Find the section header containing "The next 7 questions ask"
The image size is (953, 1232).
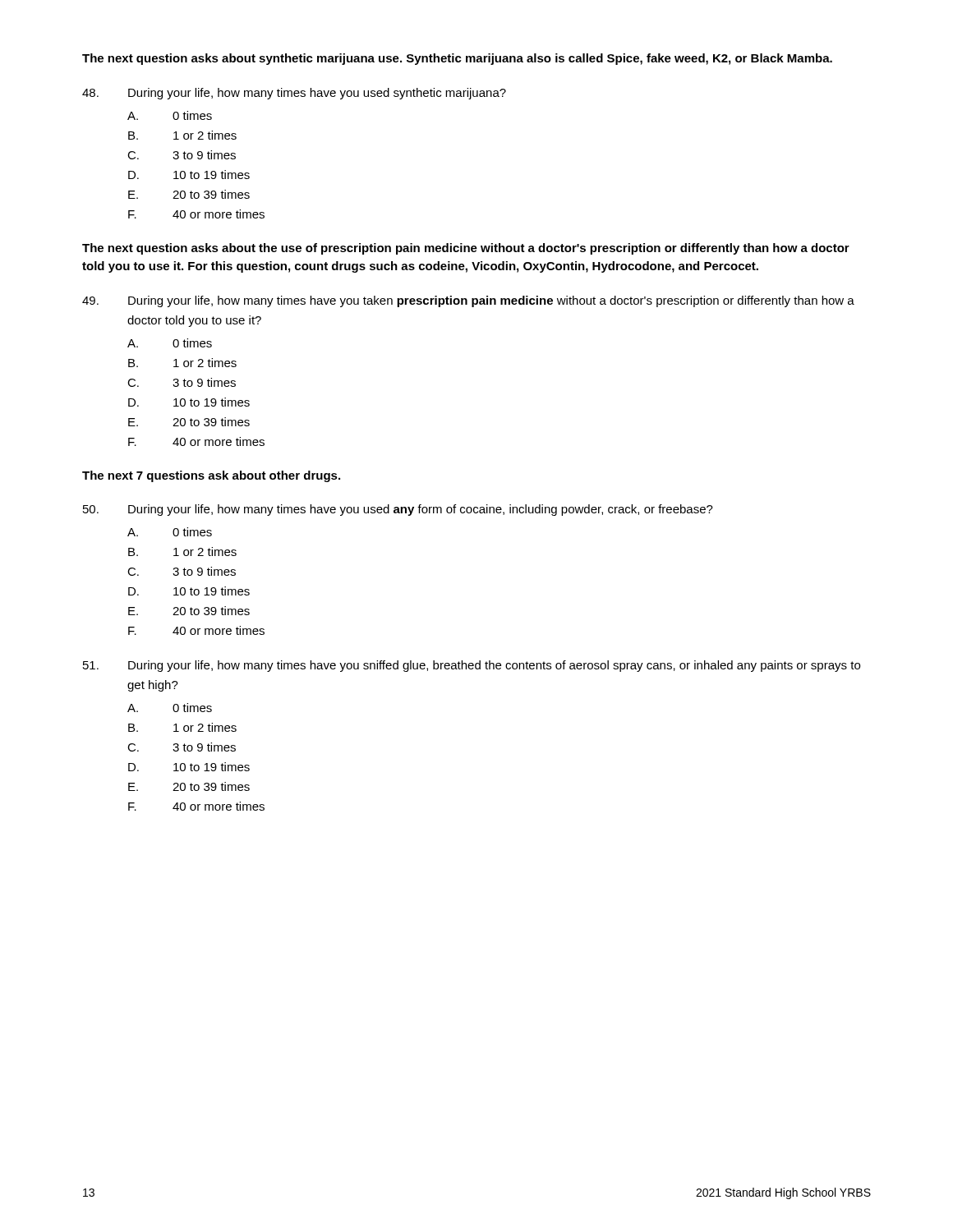coord(212,475)
